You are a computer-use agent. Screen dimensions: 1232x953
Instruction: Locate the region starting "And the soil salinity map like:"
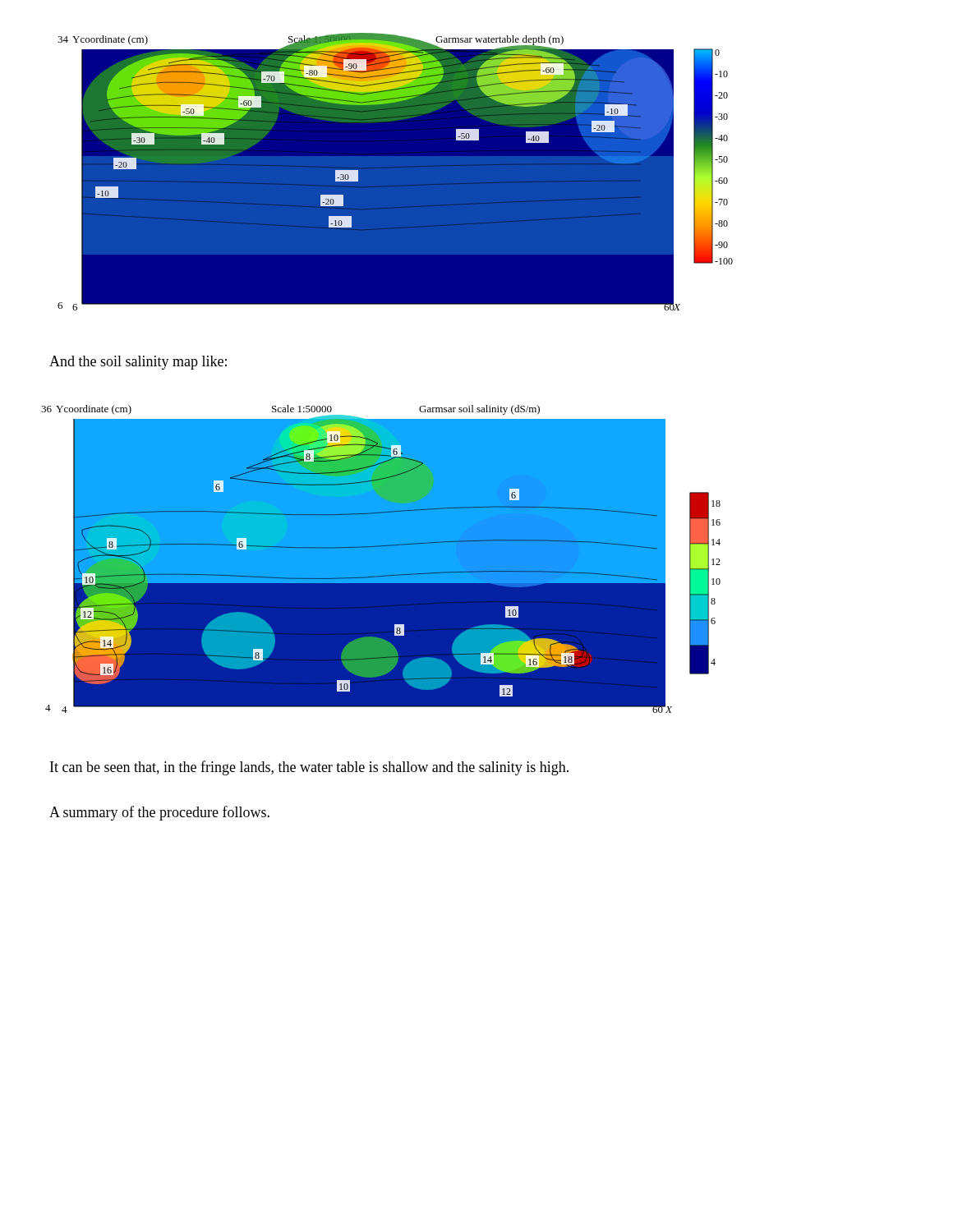[139, 361]
